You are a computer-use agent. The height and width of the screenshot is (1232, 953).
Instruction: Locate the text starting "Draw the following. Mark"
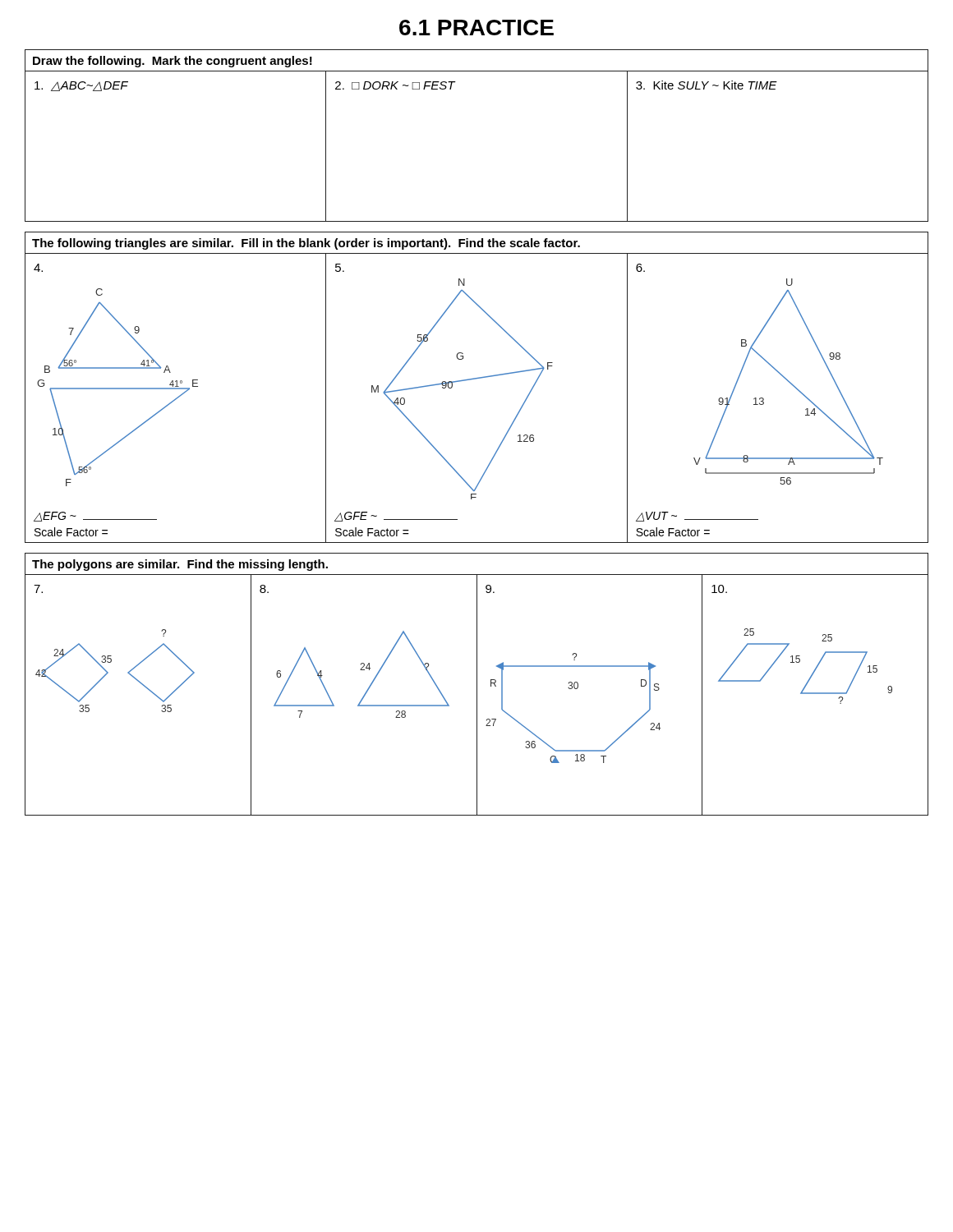(x=476, y=136)
